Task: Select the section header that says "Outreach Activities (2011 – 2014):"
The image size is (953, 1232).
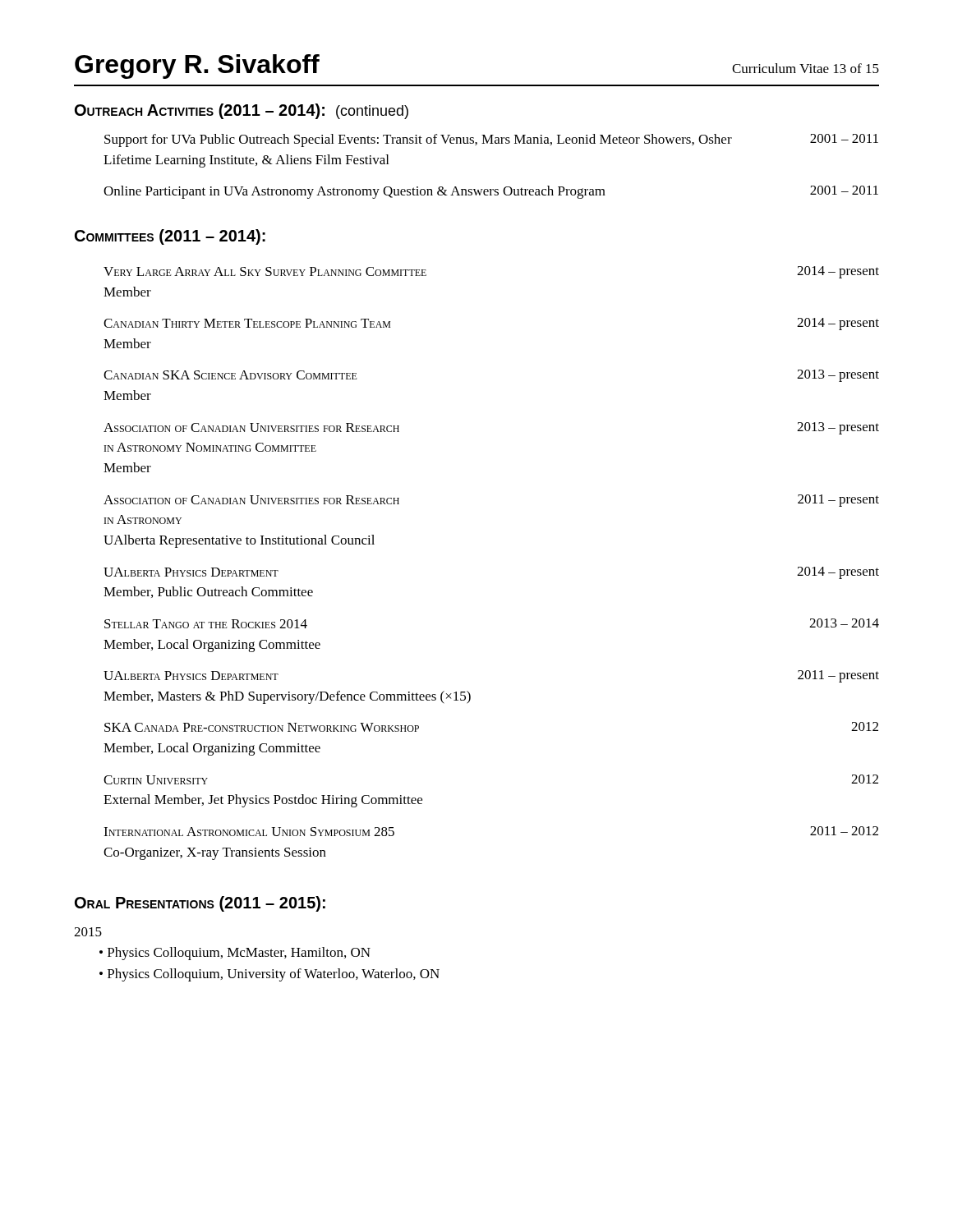Action: (242, 110)
